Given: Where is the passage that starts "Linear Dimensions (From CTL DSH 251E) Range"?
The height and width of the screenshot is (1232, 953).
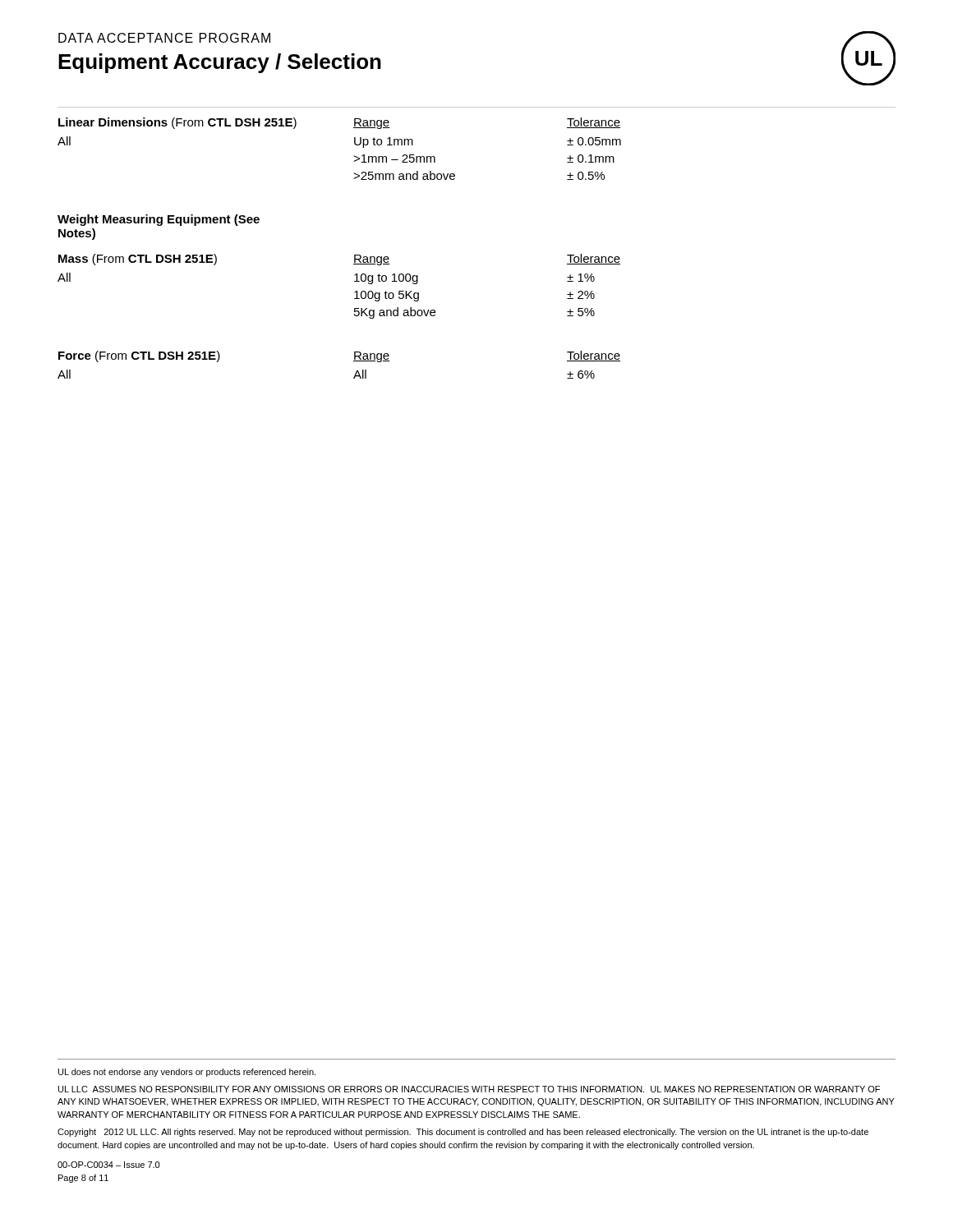Looking at the screenshot, I should pyautogui.click(x=179, y=123).
